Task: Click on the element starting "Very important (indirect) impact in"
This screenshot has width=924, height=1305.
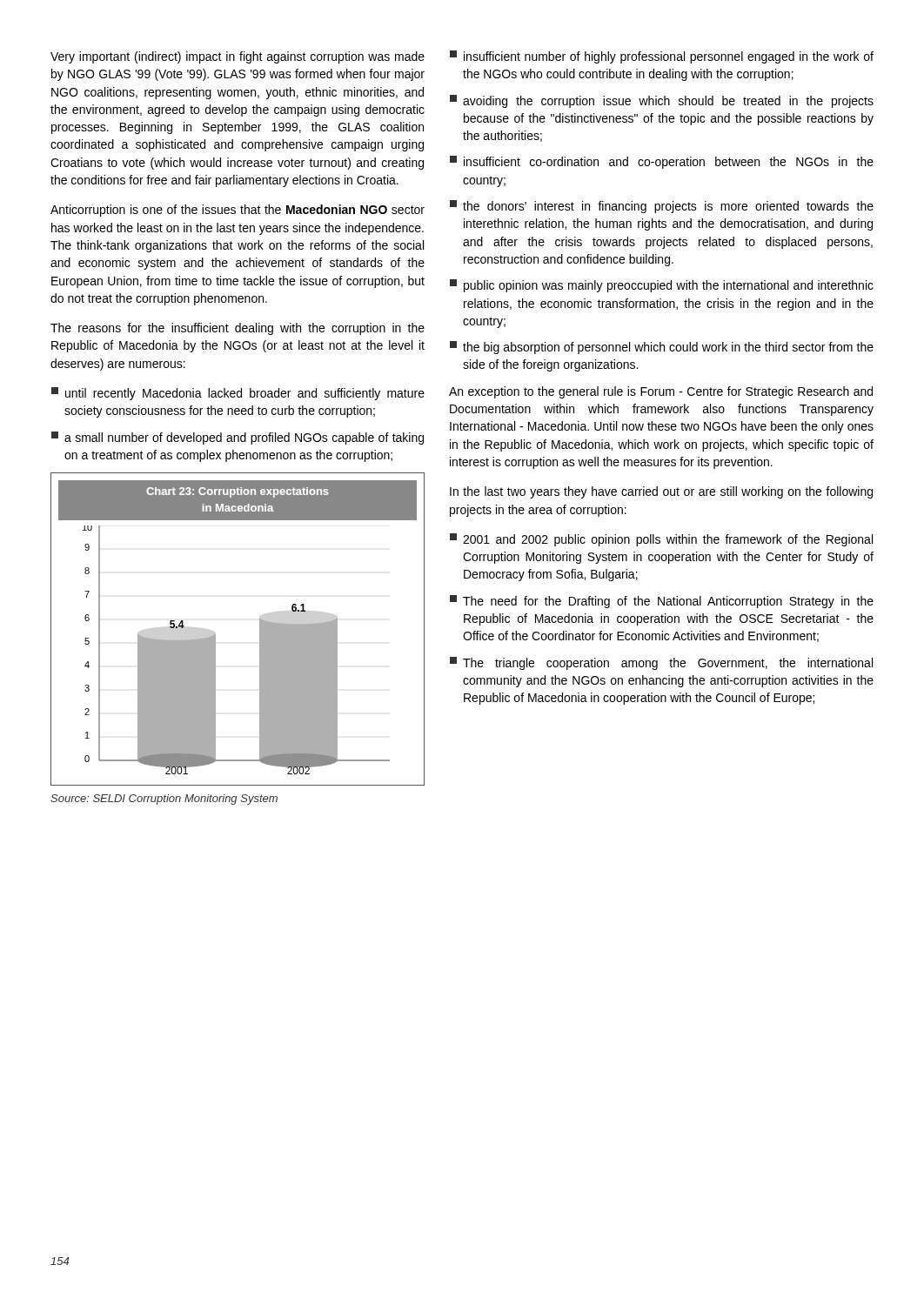Action: (x=238, y=118)
